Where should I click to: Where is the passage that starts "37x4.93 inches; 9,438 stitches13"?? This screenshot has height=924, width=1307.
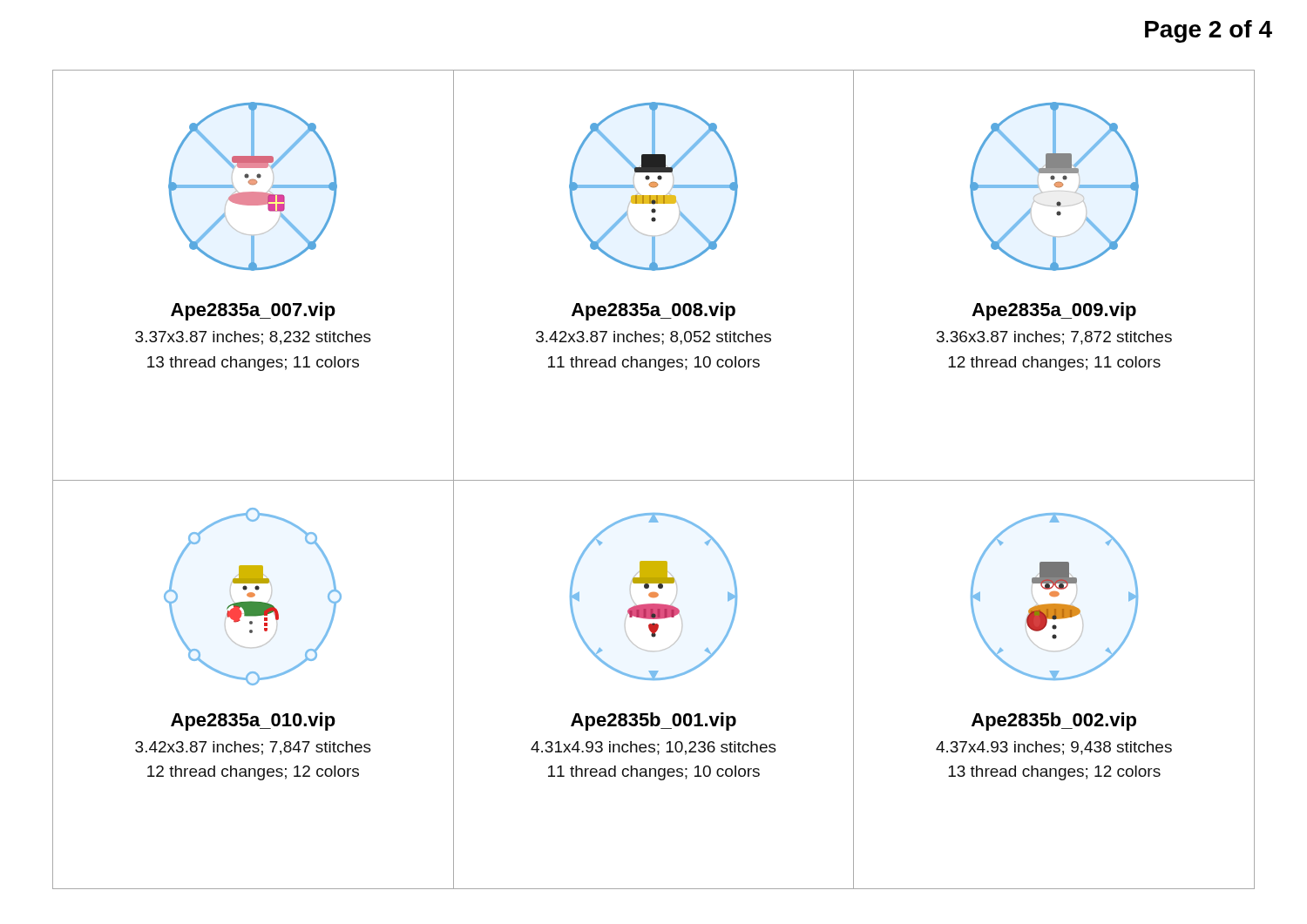pyautogui.click(x=1054, y=759)
